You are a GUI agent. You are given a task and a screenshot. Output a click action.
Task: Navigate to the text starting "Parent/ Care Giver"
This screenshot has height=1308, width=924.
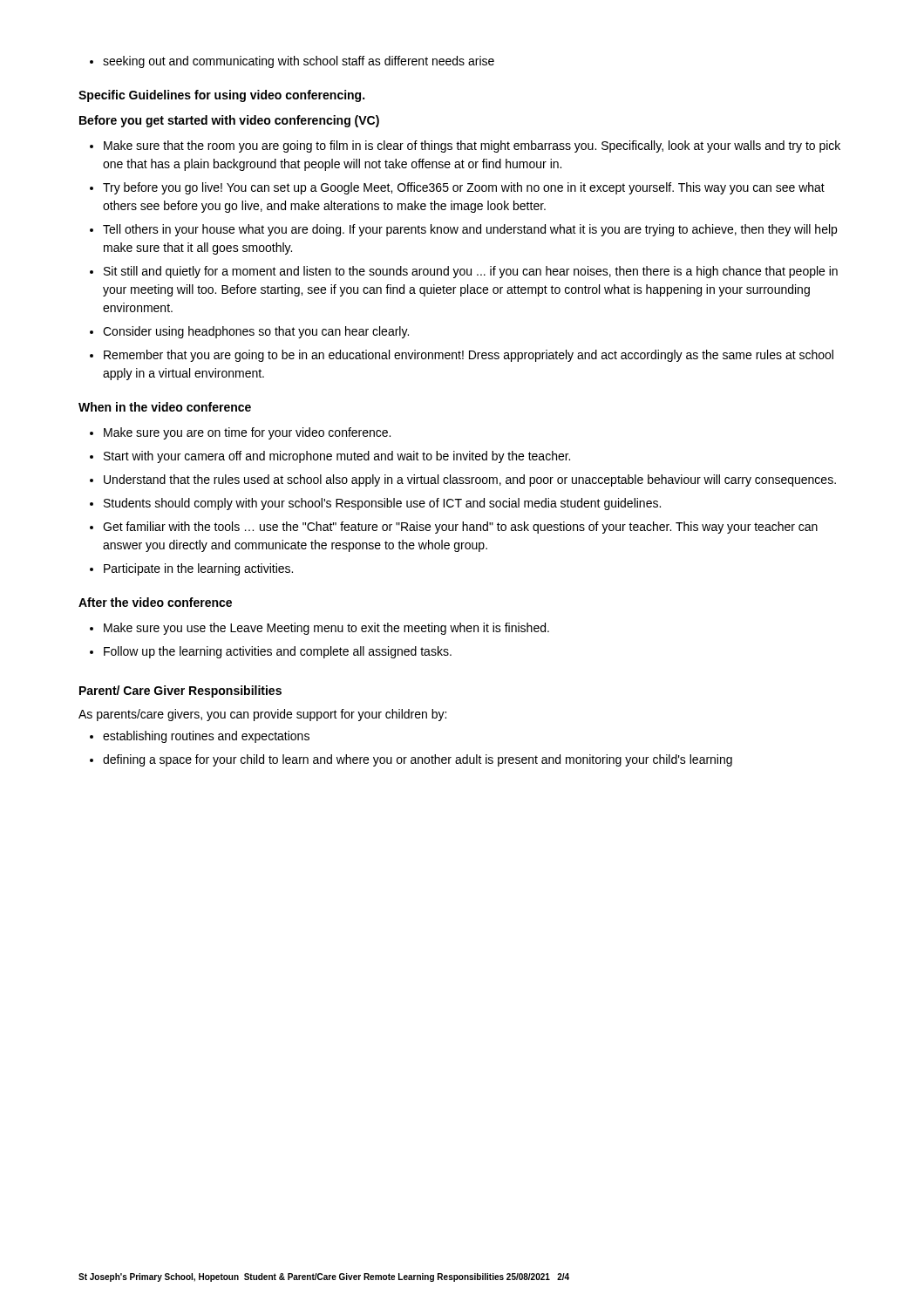(180, 691)
